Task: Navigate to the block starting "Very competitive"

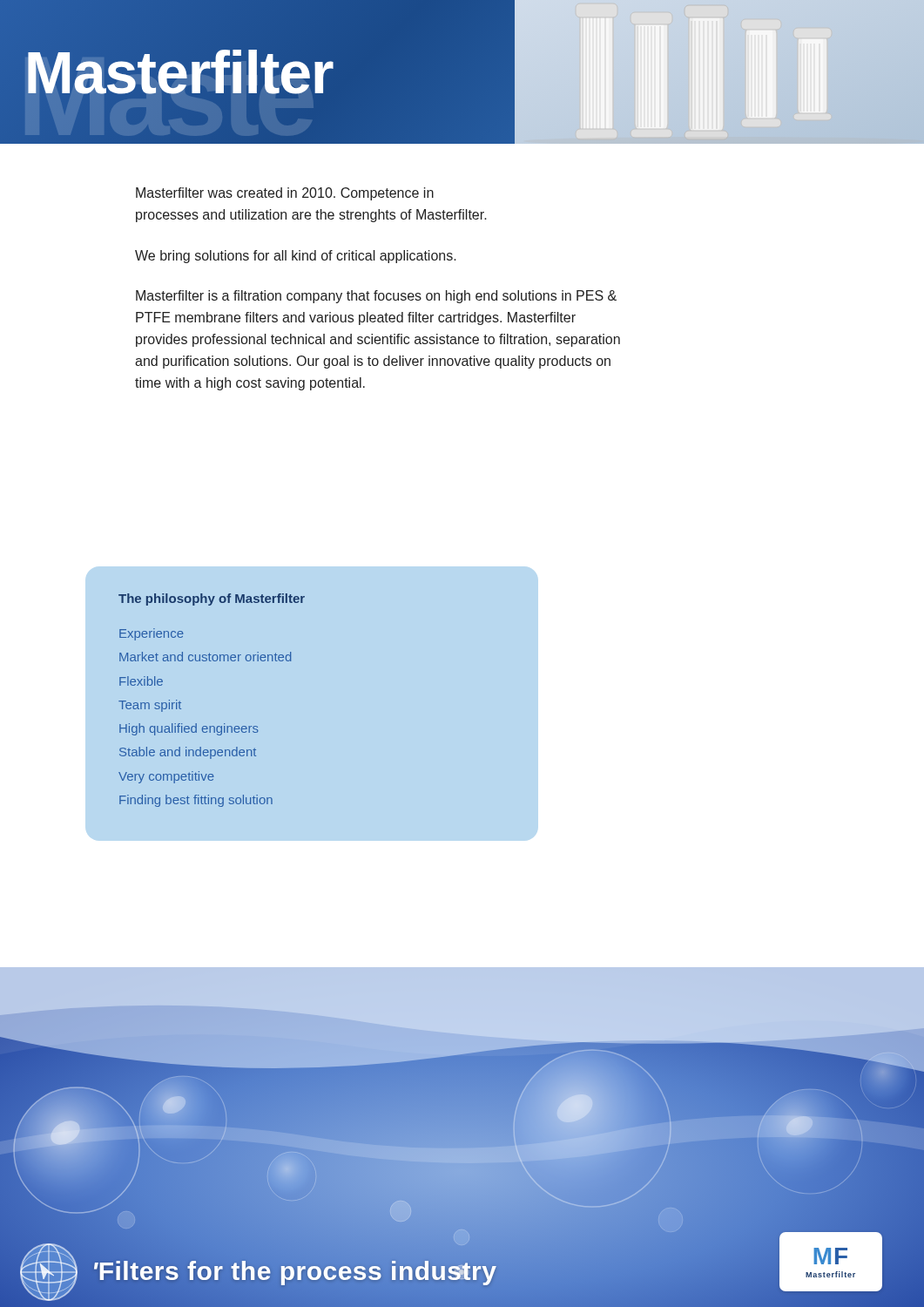Action: coord(166,776)
